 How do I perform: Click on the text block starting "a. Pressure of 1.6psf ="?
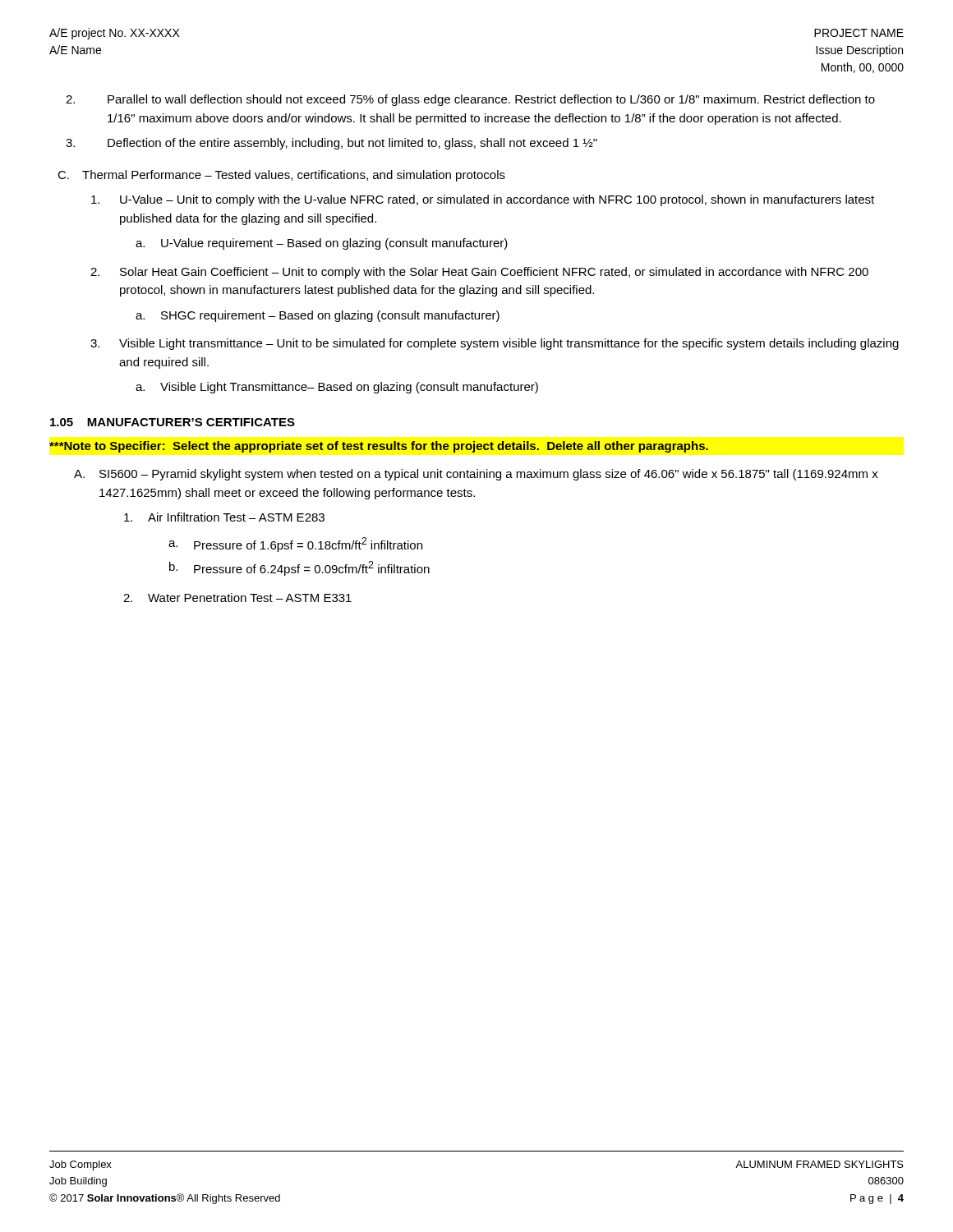point(296,544)
